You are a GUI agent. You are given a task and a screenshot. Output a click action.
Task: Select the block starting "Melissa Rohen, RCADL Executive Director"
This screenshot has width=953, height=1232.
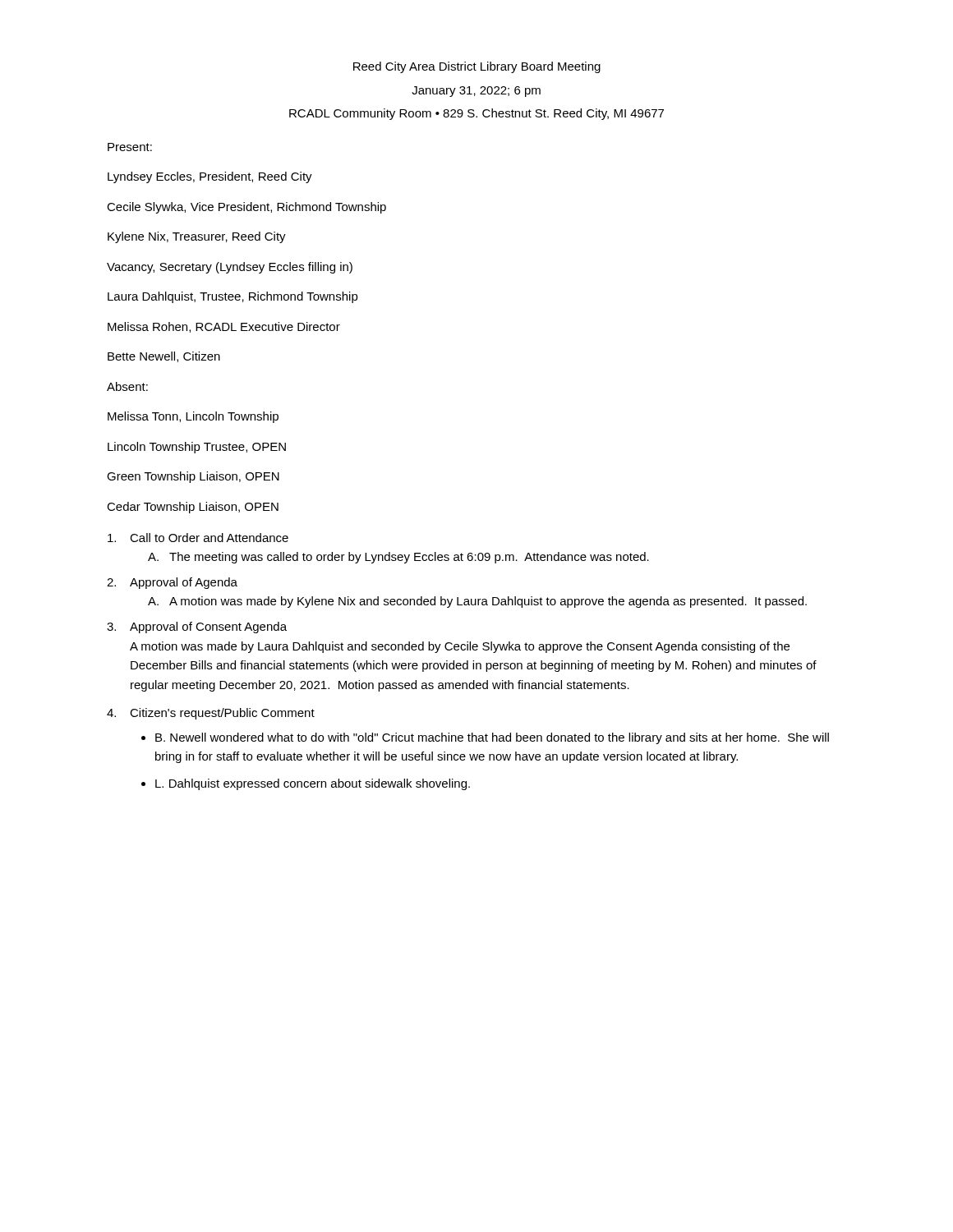(x=224, y=327)
